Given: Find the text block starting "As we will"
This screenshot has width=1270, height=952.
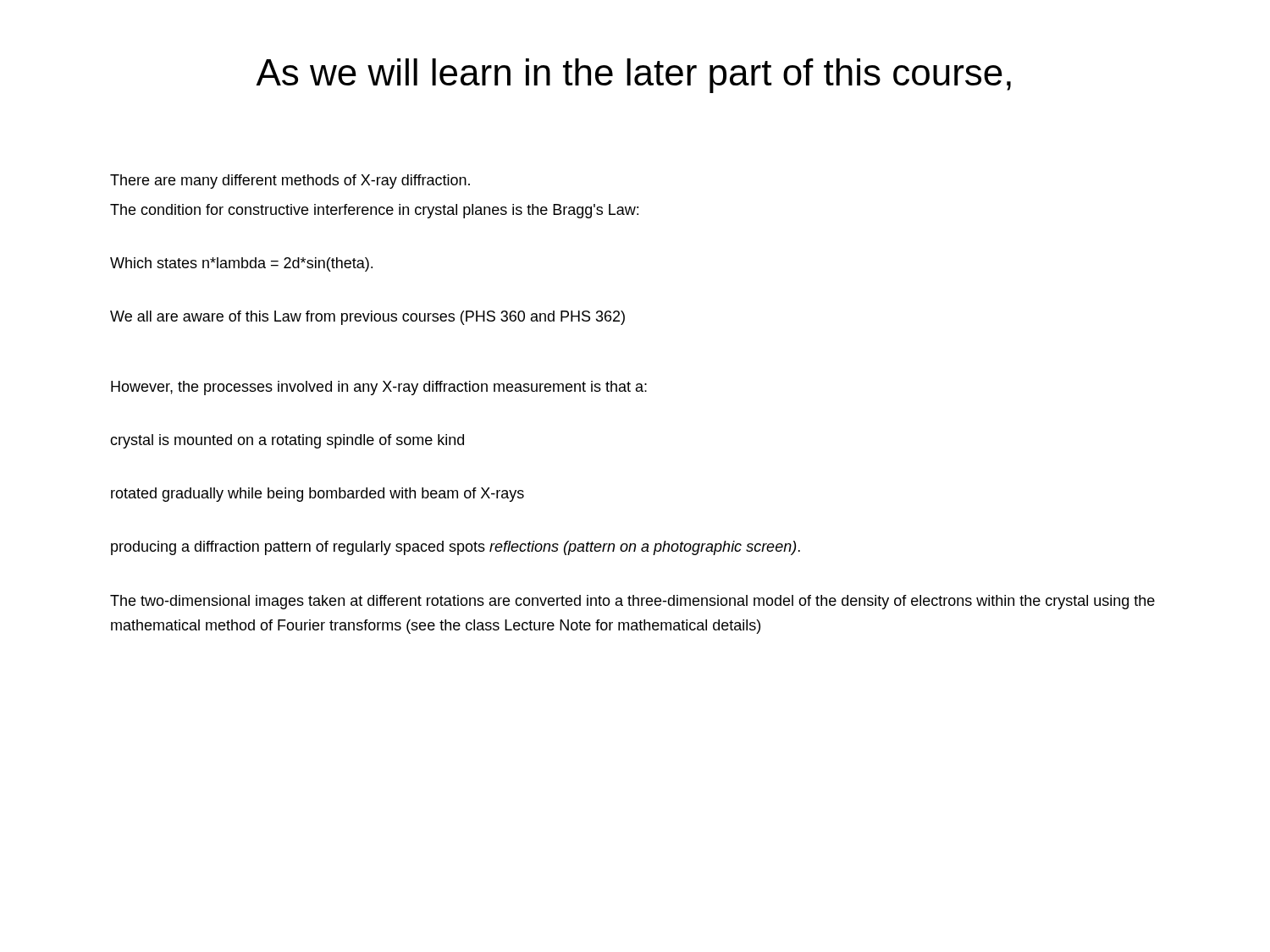Looking at the screenshot, I should pos(635,73).
